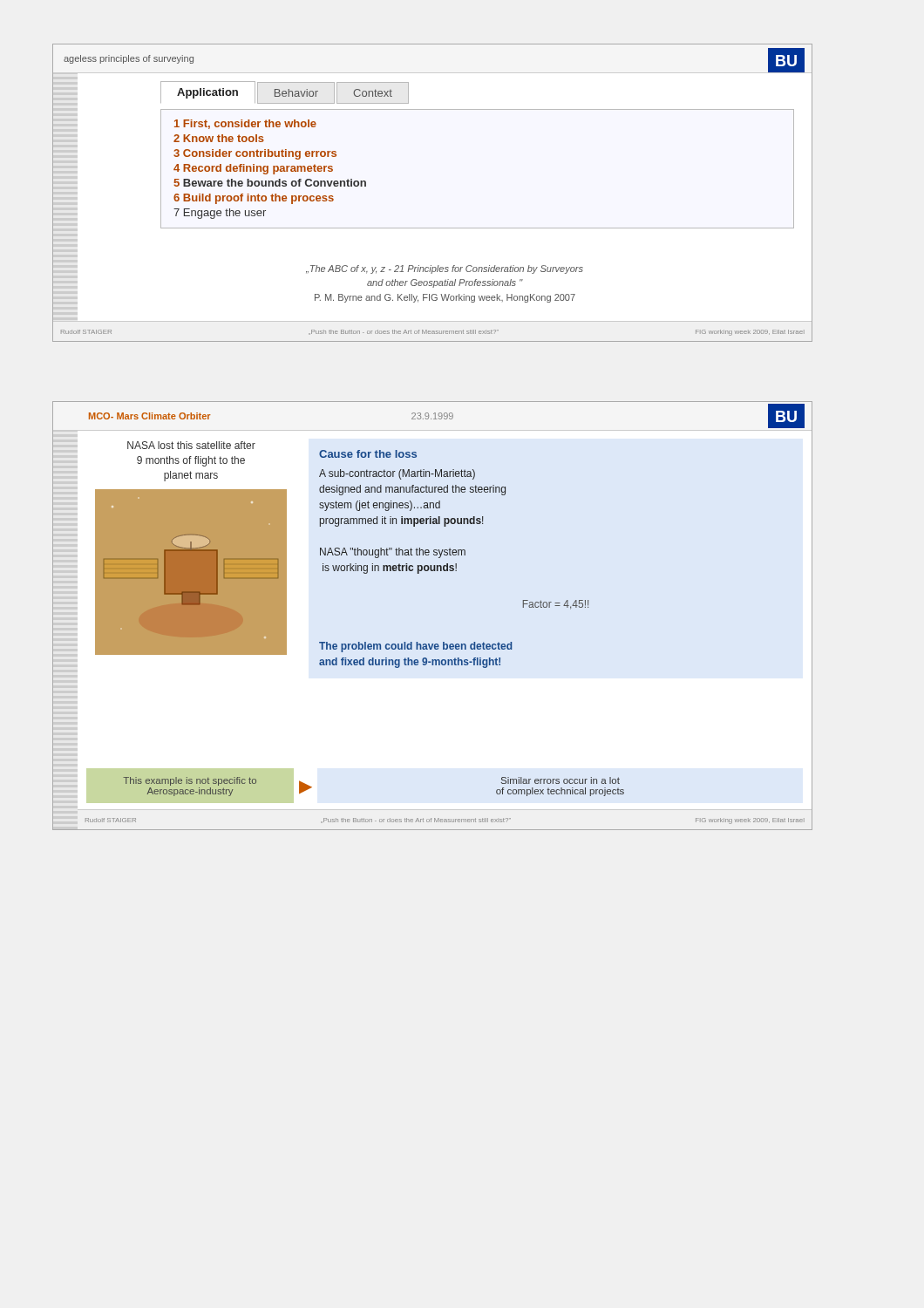Locate the text block starting "„The ABC of"

[x=445, y=283]
